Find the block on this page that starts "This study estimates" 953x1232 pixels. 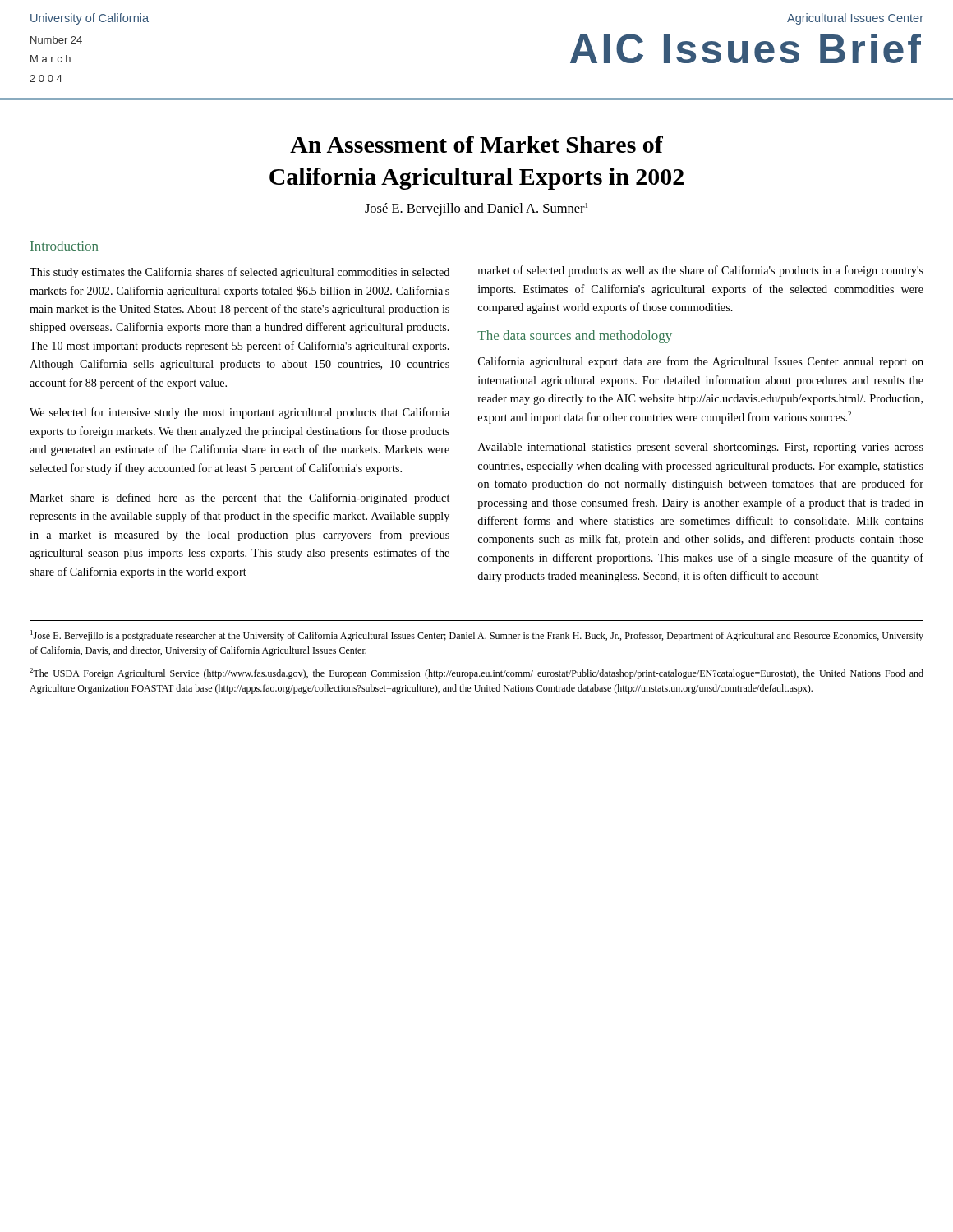[x=240, y=327]
